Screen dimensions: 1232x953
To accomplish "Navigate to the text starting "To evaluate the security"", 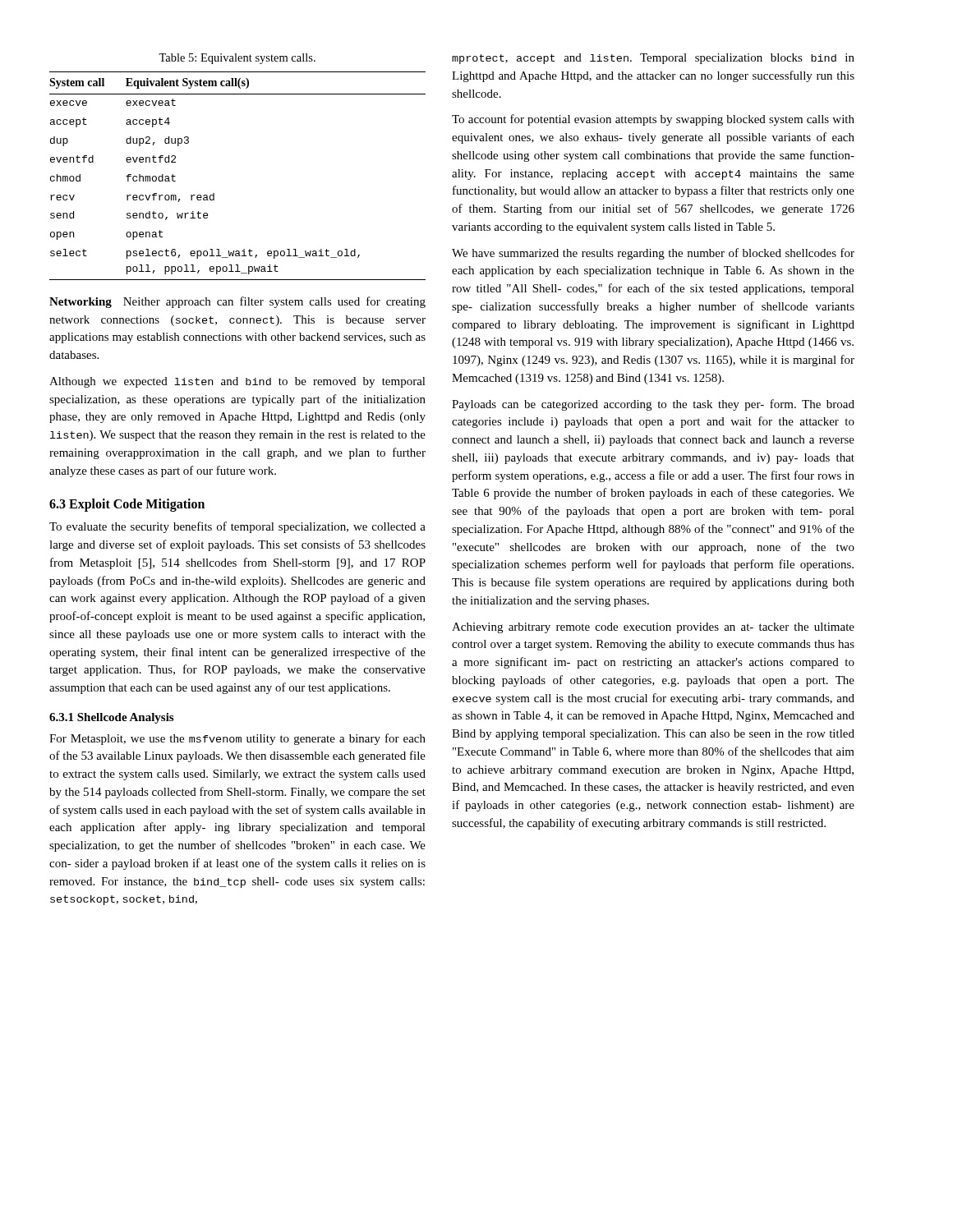I will (x=237, y=607).
